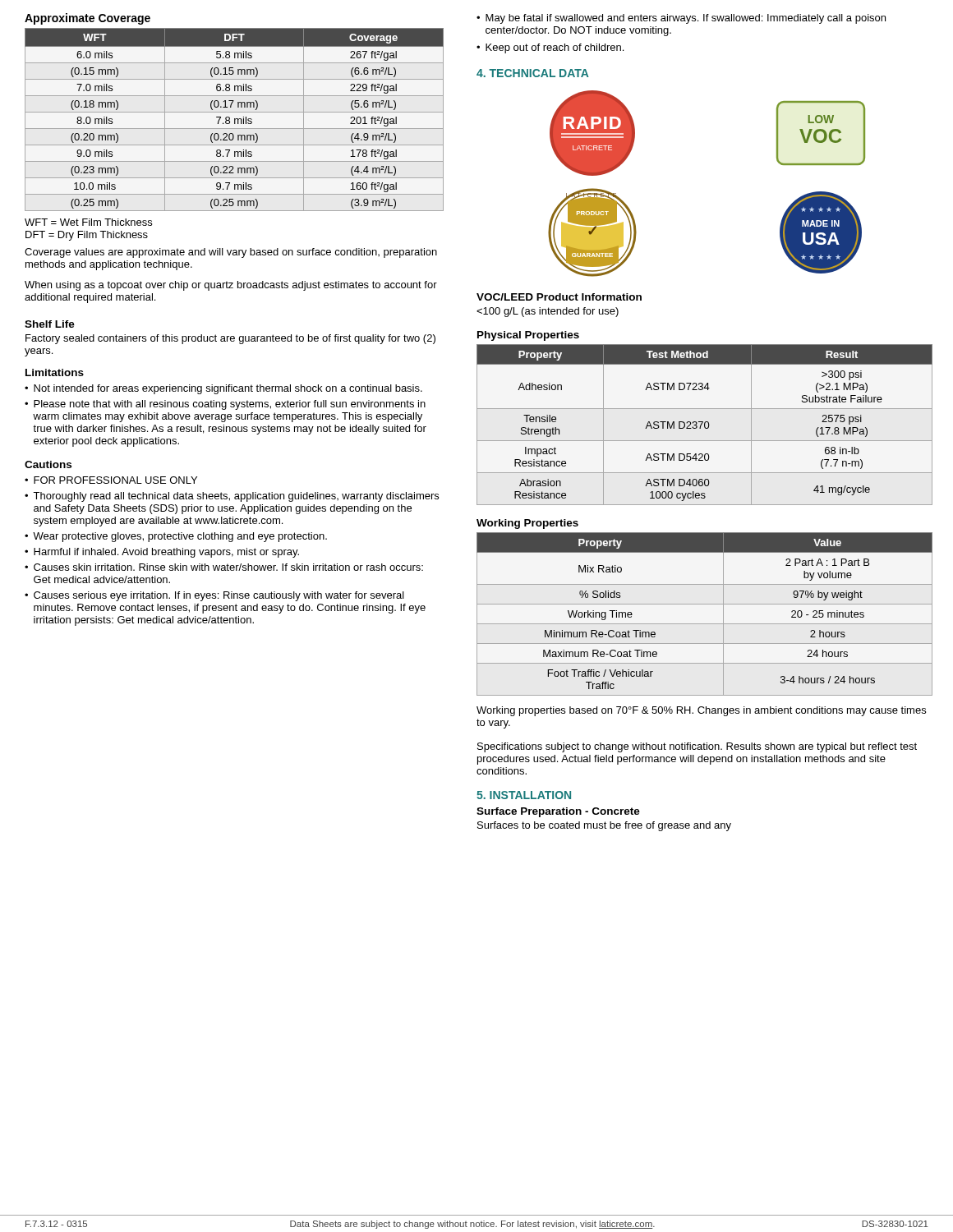
Task: Point to the passage starting "Factory sealed containers of"
Action: tap(230, 344)
